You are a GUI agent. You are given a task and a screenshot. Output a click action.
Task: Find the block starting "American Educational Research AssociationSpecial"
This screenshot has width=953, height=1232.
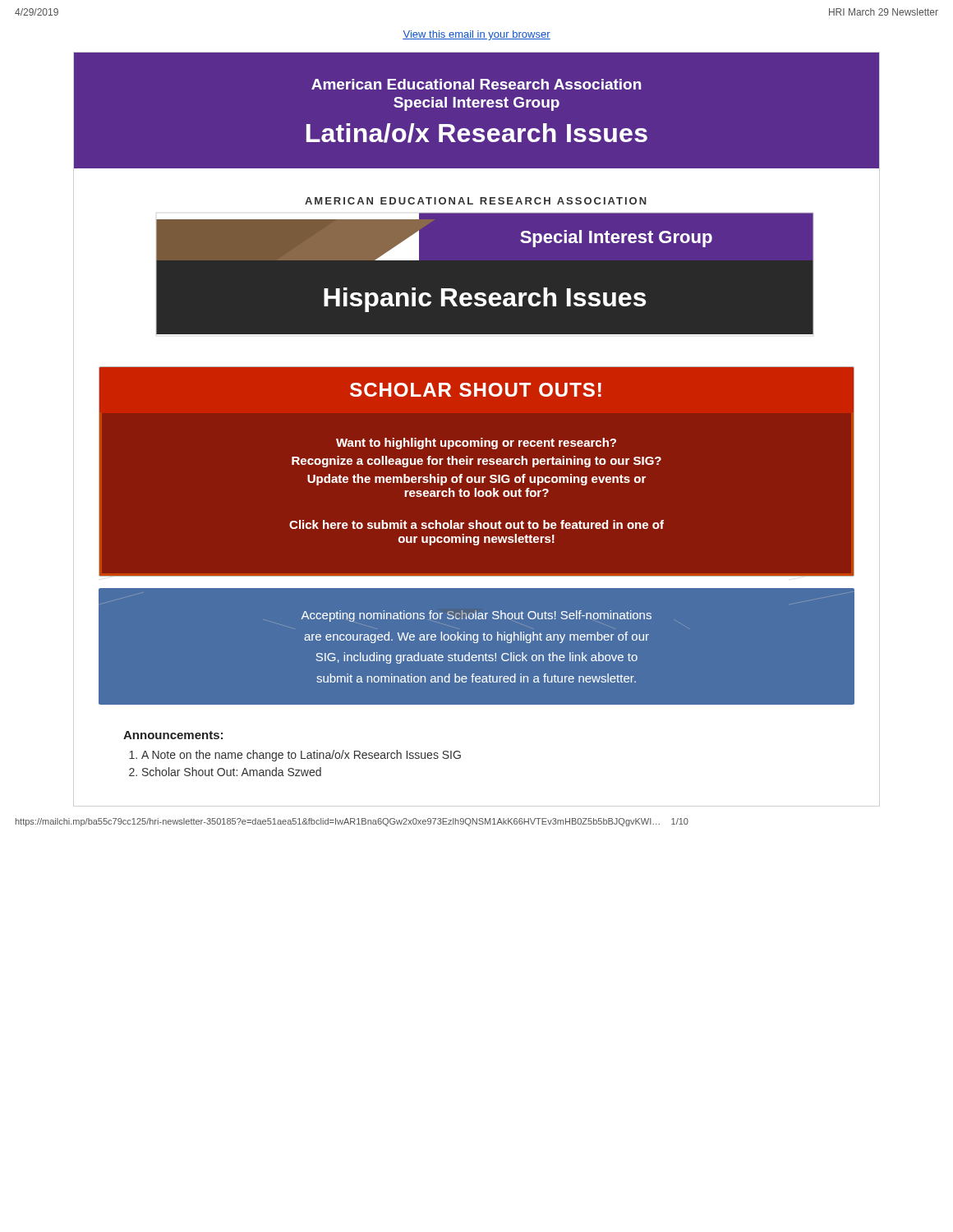pos(476,112)
